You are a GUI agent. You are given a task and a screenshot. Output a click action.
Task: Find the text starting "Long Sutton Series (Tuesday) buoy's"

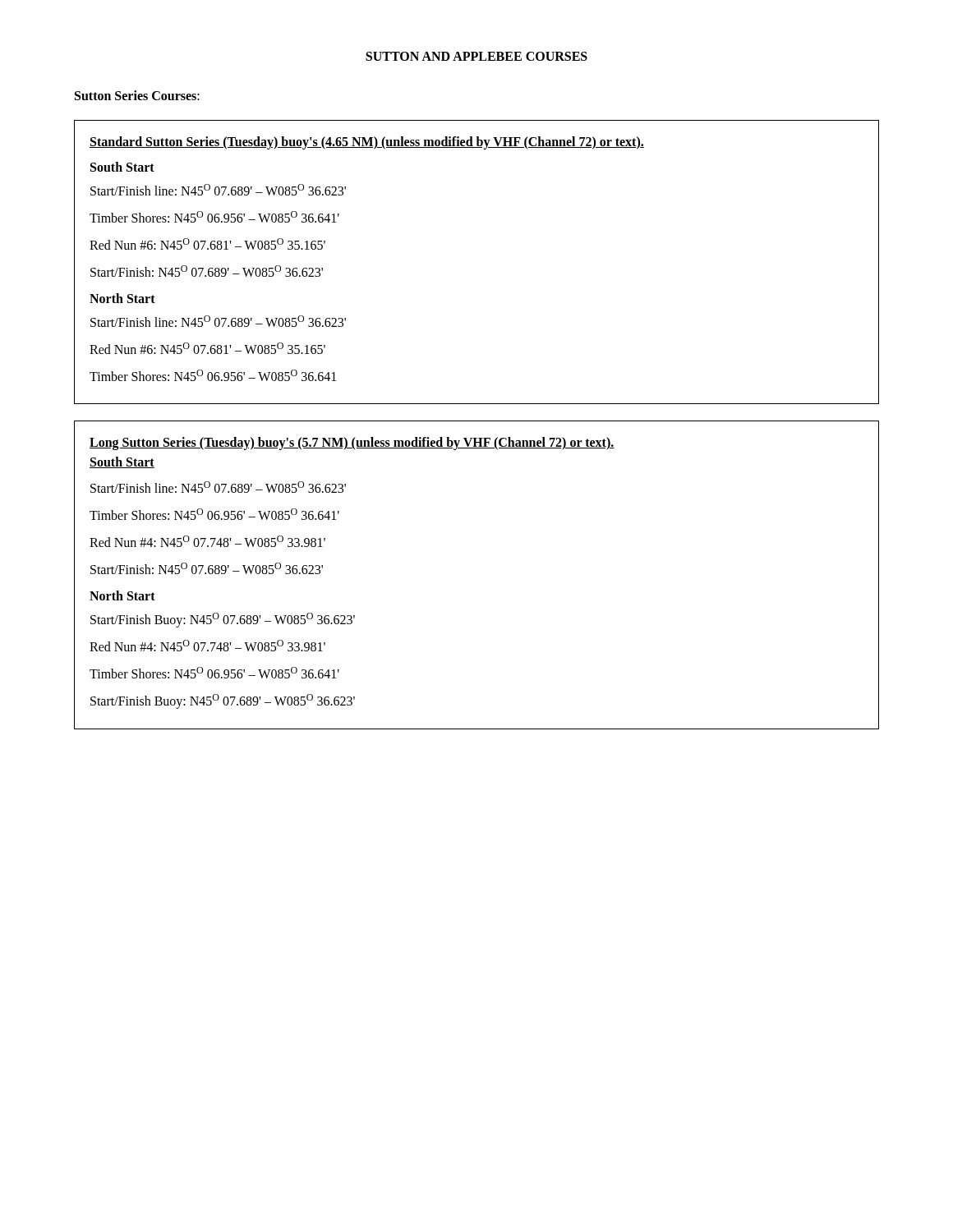(x=352, y=444)
